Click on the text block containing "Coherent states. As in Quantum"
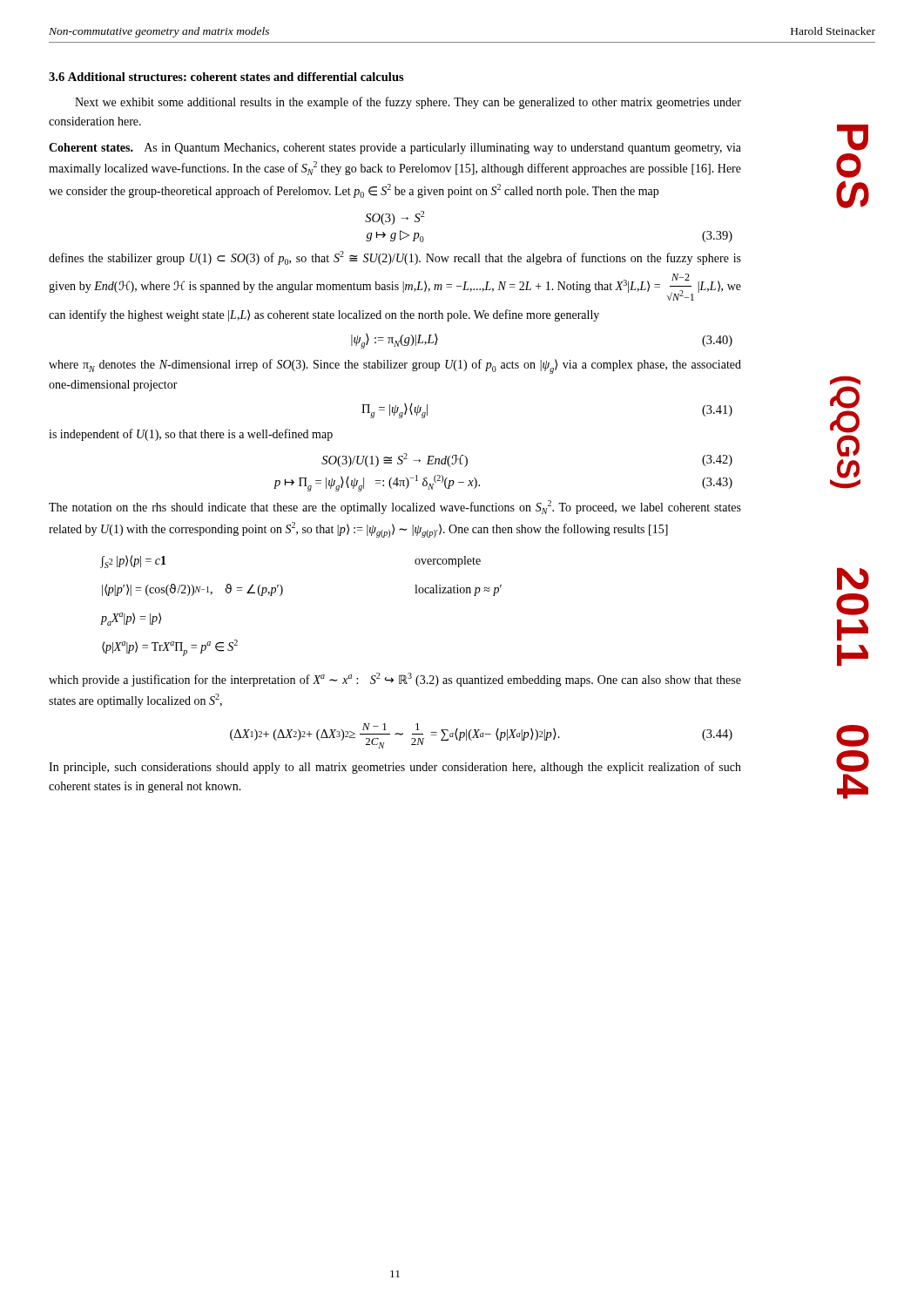 tap(395, 170)
